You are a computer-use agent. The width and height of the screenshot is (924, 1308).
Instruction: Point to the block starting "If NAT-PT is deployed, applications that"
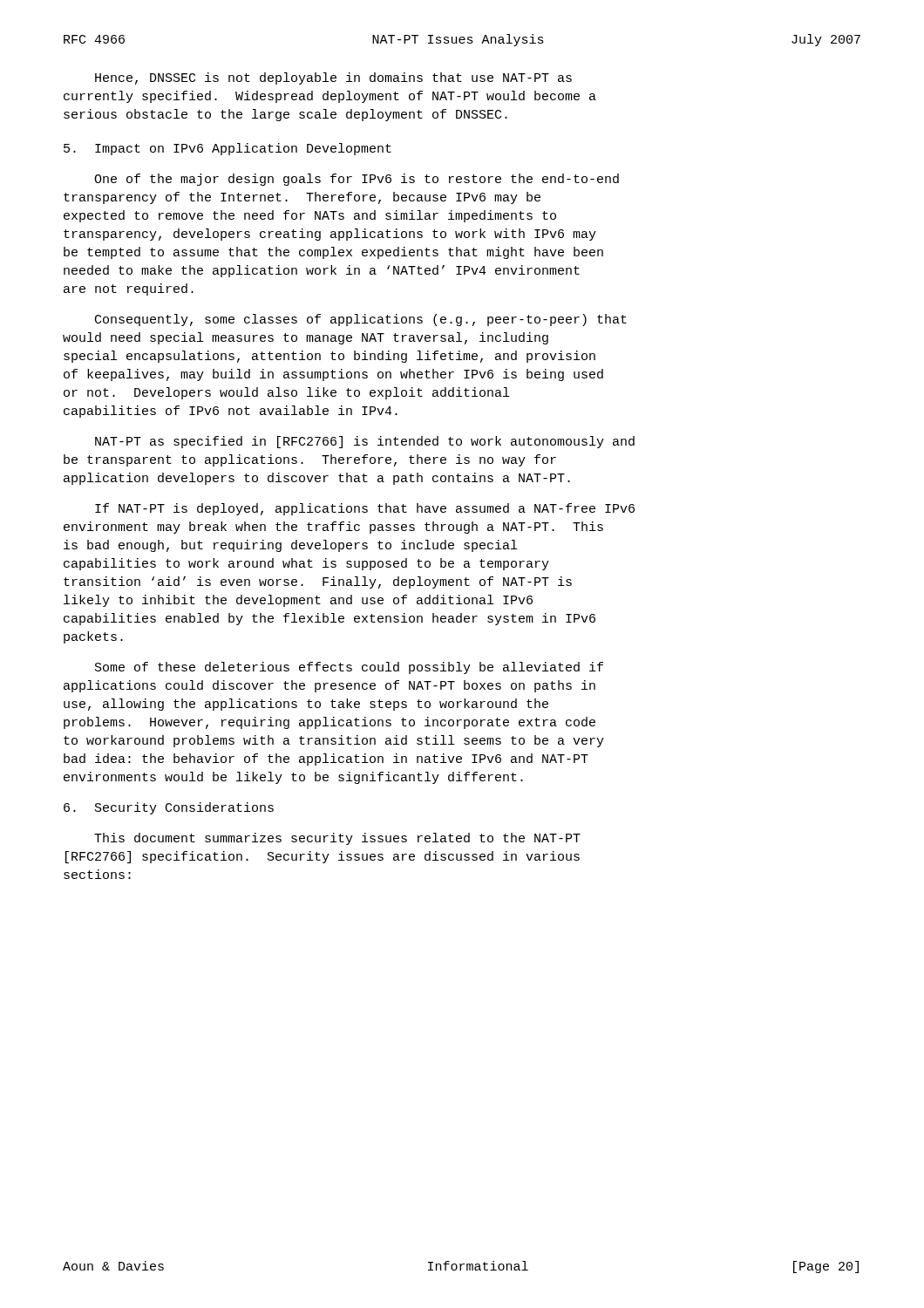tap(349, 574)
